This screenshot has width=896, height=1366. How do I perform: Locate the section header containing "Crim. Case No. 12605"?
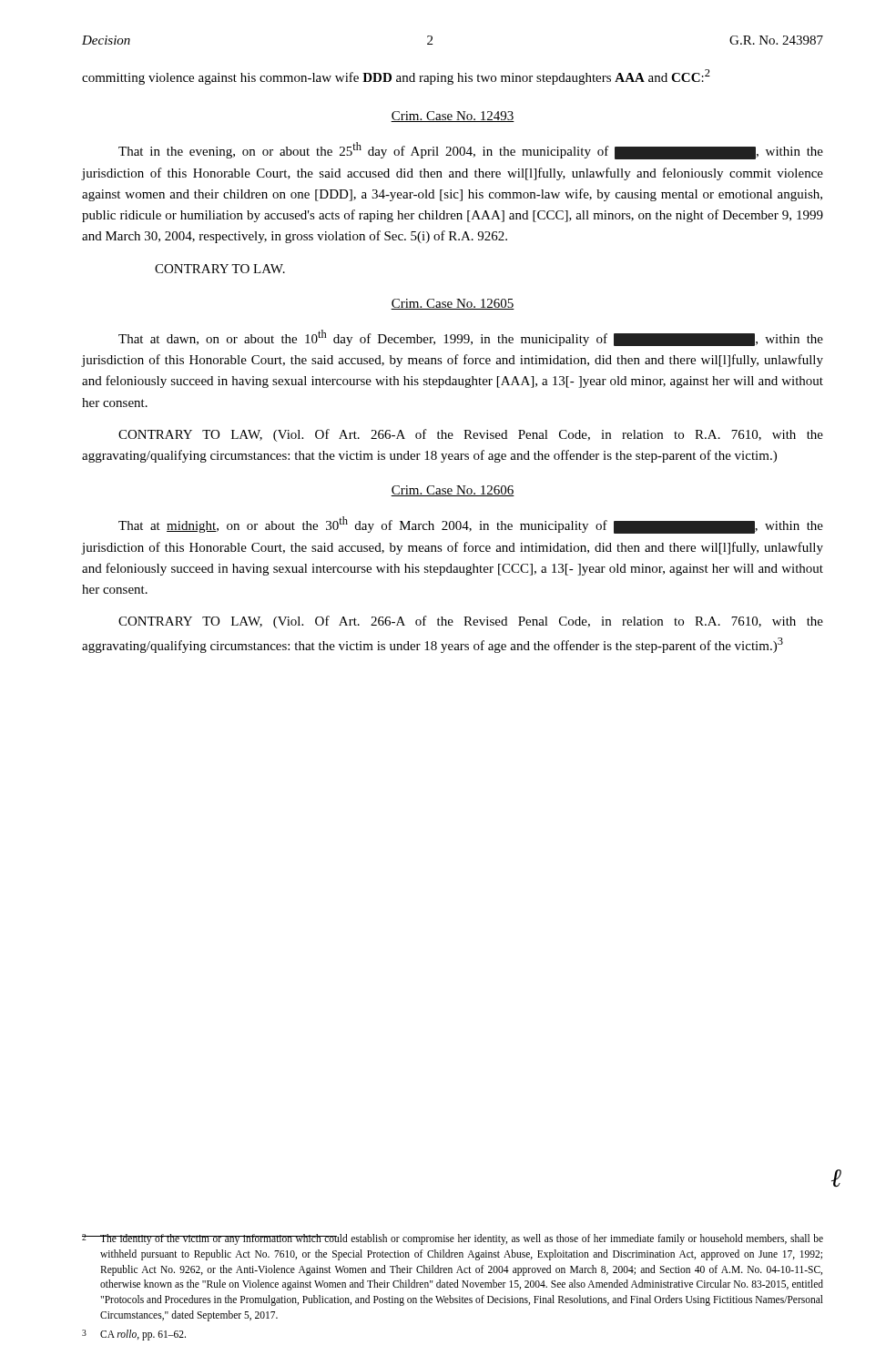tap(453, 303)
